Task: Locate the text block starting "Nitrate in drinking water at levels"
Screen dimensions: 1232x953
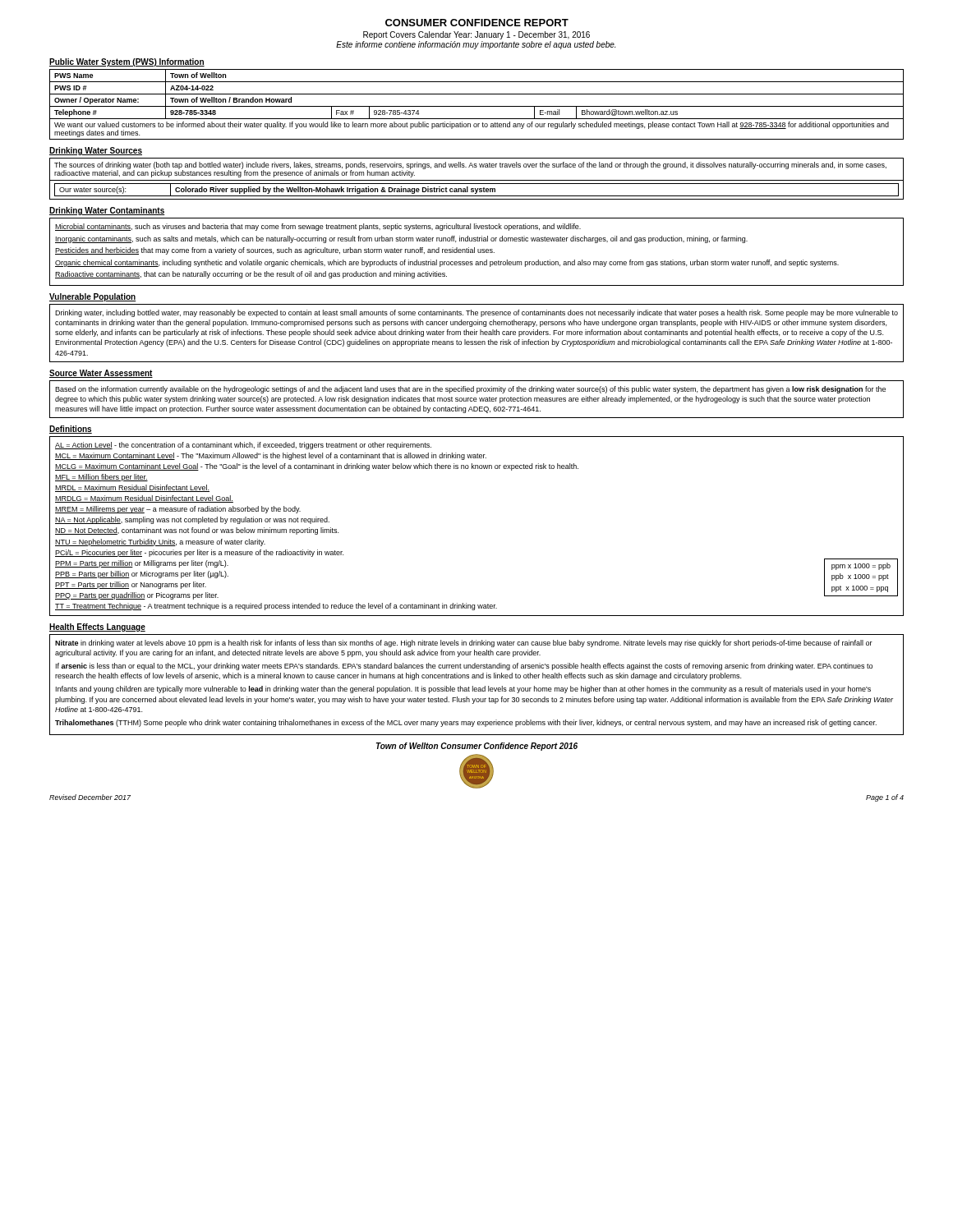Action: click(476, 683)
